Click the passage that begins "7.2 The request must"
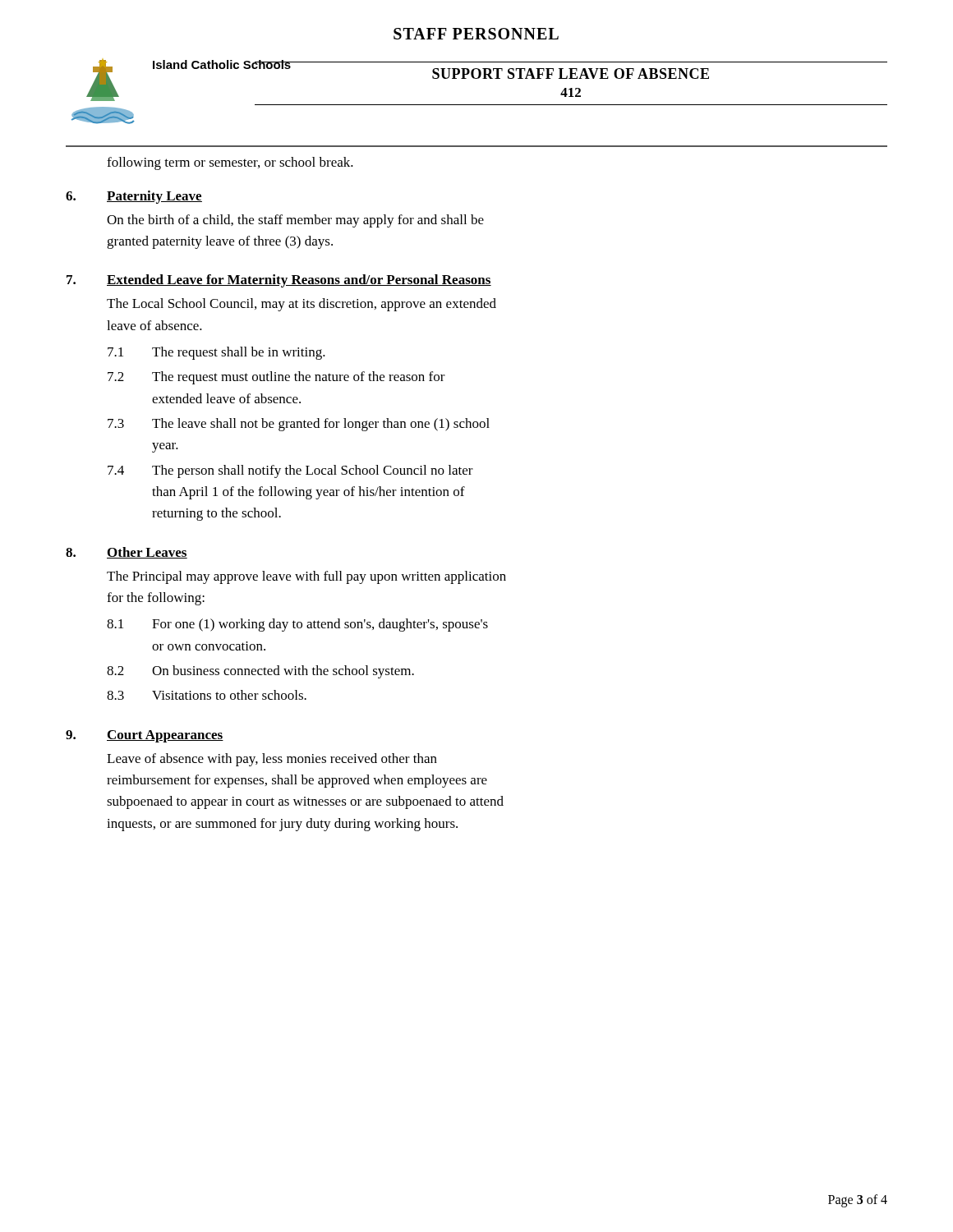 pyautogui.click(x=276, y=378)
